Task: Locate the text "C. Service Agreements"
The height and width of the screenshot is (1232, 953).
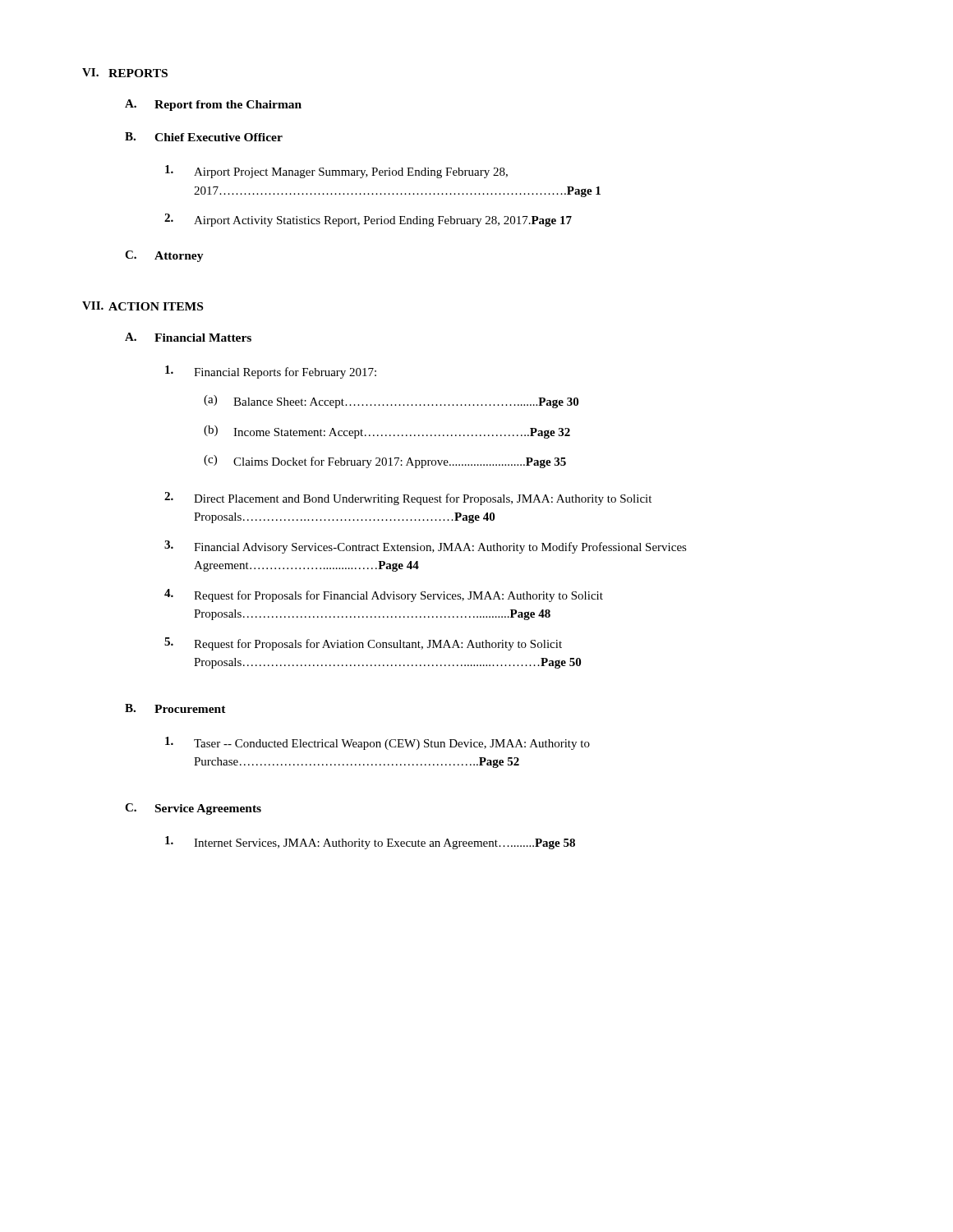Action: pyautogui.click(x=193, y=811)
